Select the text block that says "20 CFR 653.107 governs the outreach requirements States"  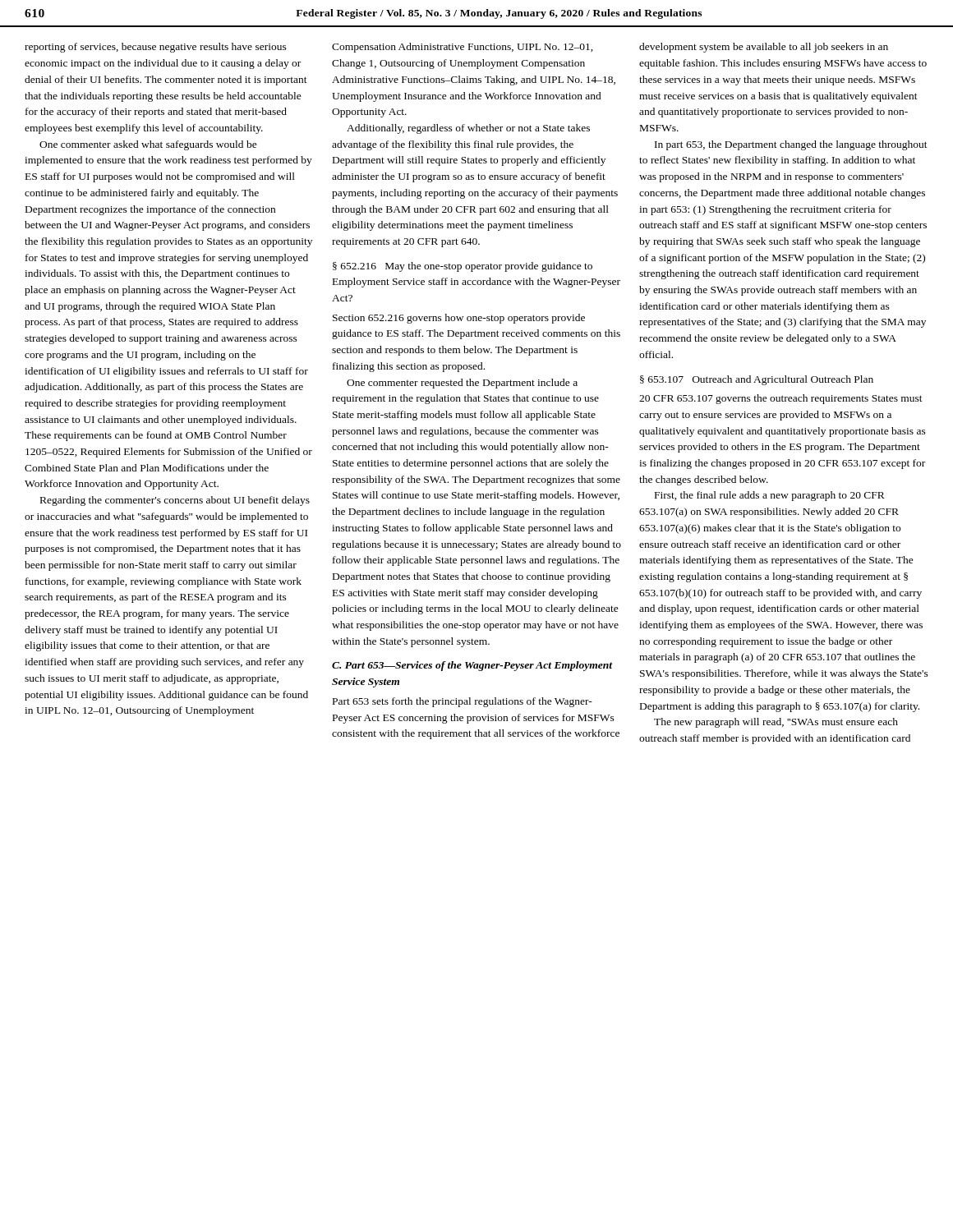pos(784,568)
